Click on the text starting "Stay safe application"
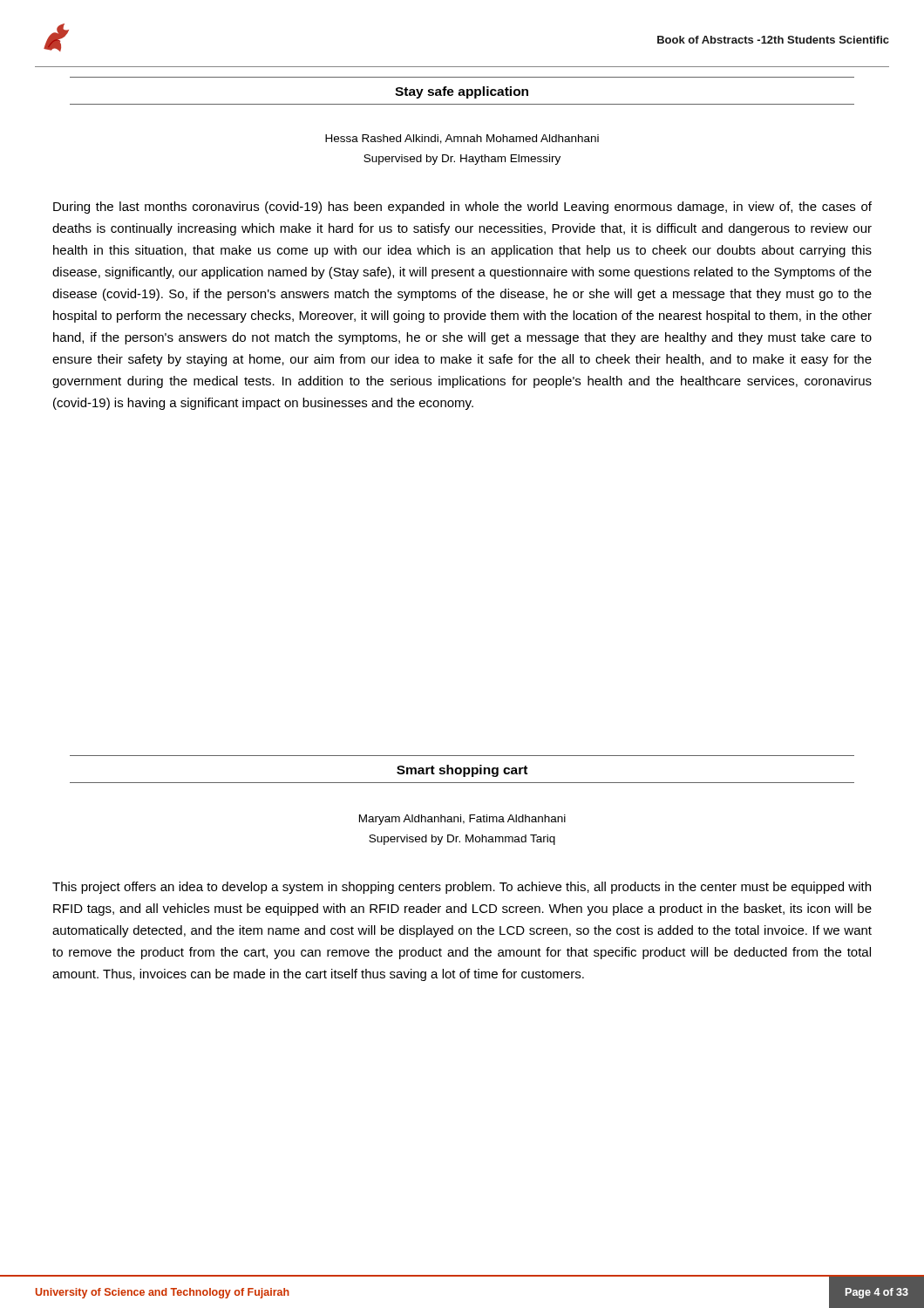924x1308 pixels. tap(462, 91)
